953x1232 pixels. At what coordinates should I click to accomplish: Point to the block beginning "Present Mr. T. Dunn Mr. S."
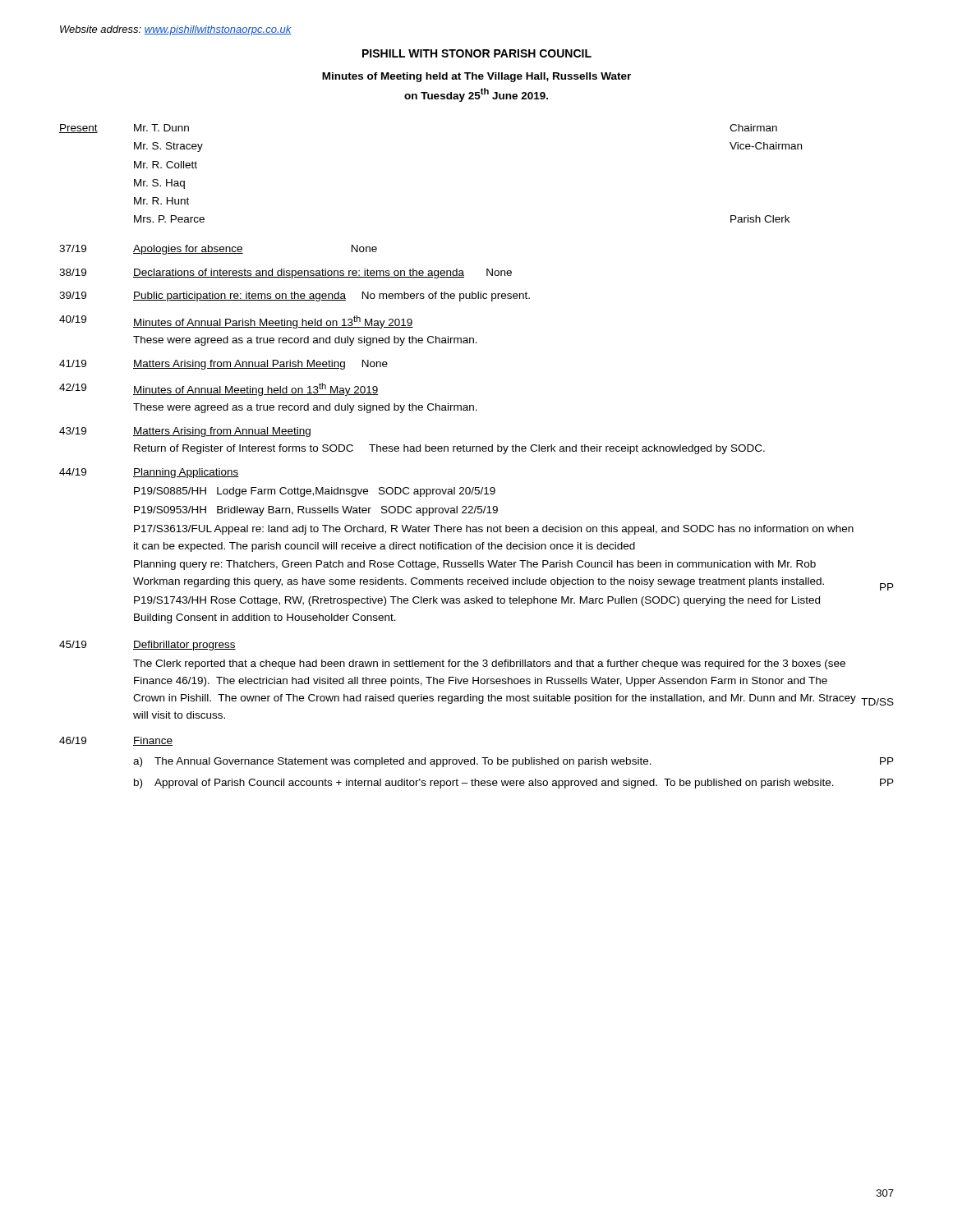click(78, 129)
